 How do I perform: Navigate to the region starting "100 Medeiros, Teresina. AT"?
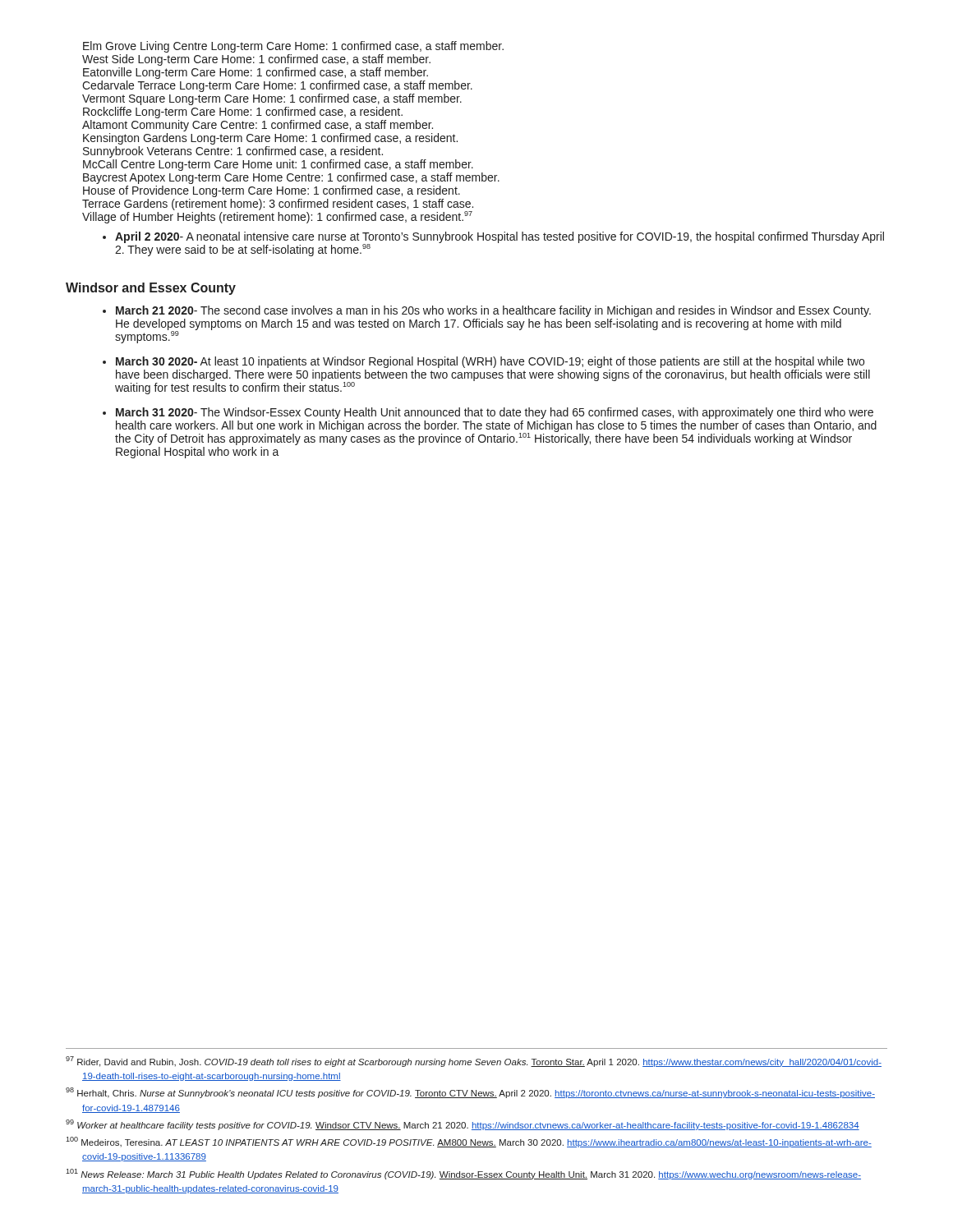click(x=476, y=1150)
